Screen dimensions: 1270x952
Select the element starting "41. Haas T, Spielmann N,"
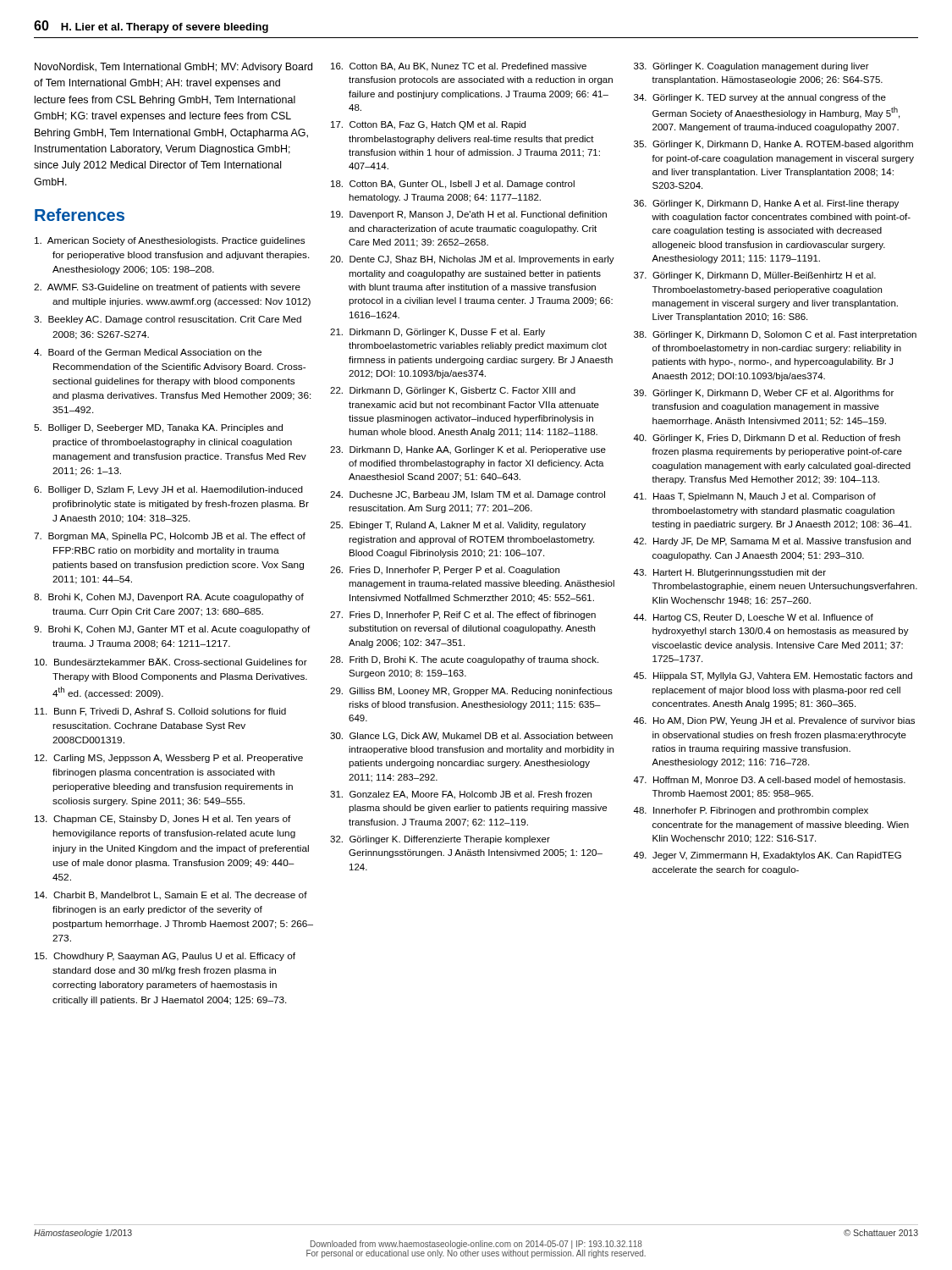click(773, 510)
